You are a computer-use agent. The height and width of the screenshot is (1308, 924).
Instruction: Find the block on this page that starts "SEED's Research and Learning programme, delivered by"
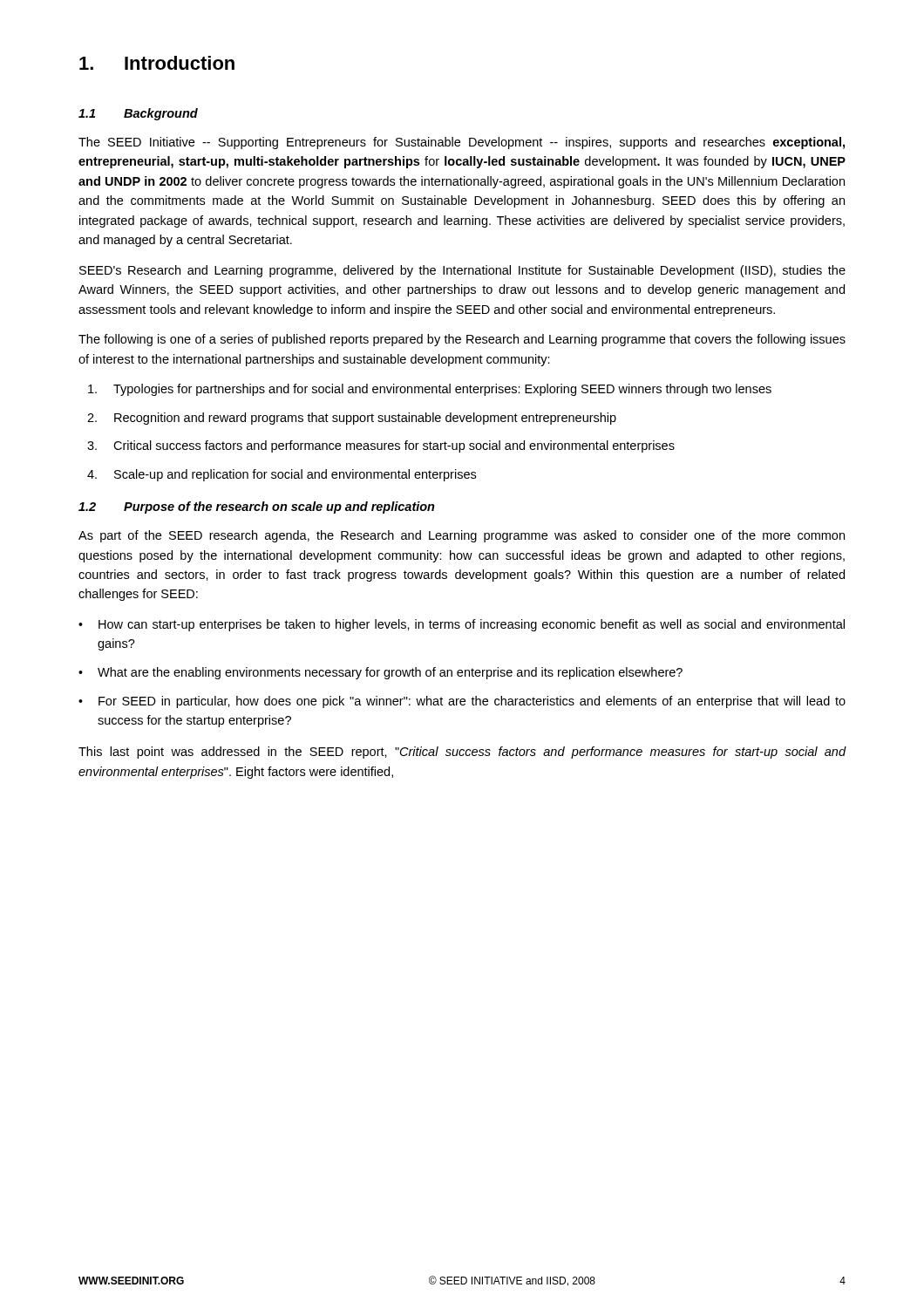point(462,290)
